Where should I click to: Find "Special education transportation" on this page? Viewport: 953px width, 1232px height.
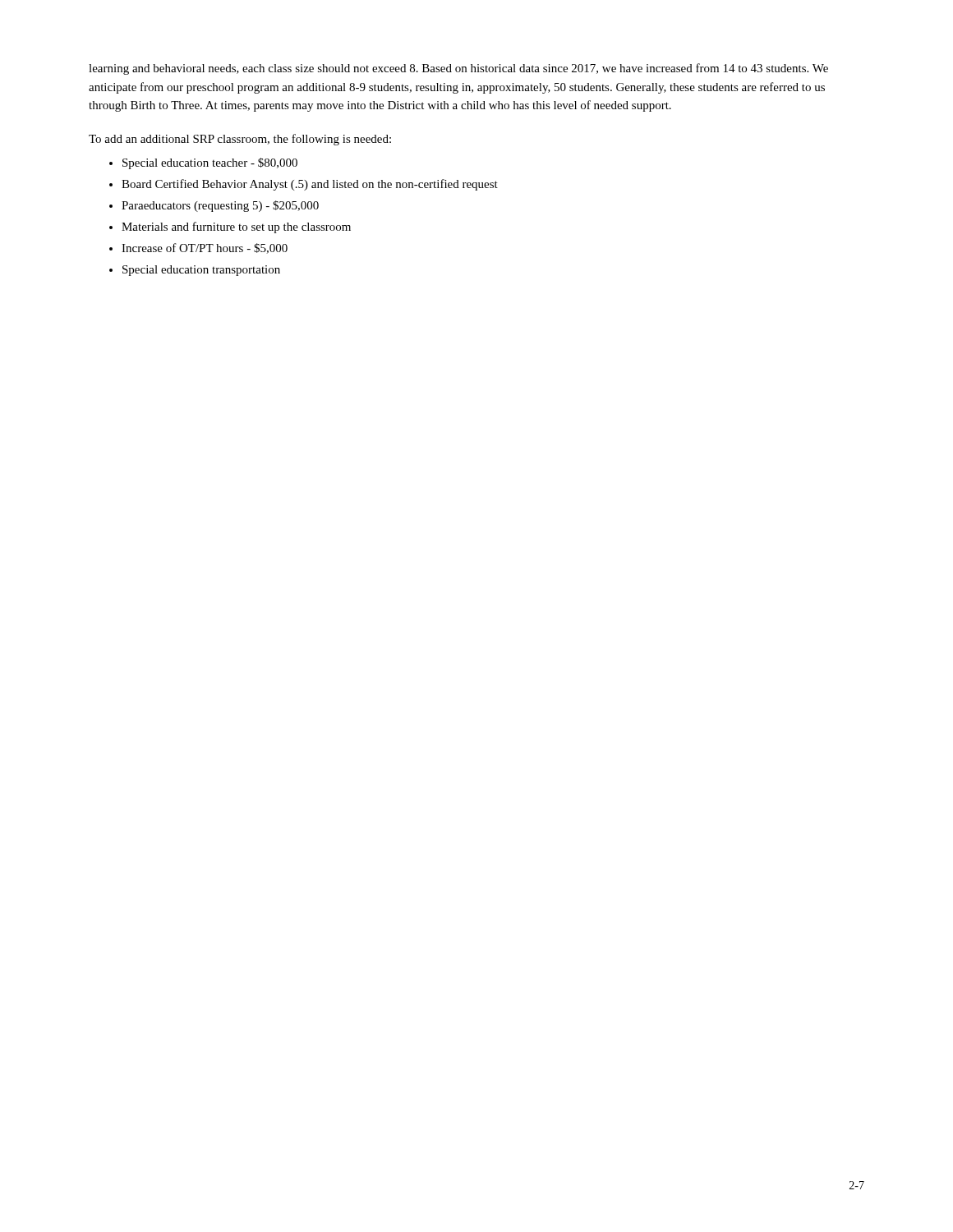[201, 269]
